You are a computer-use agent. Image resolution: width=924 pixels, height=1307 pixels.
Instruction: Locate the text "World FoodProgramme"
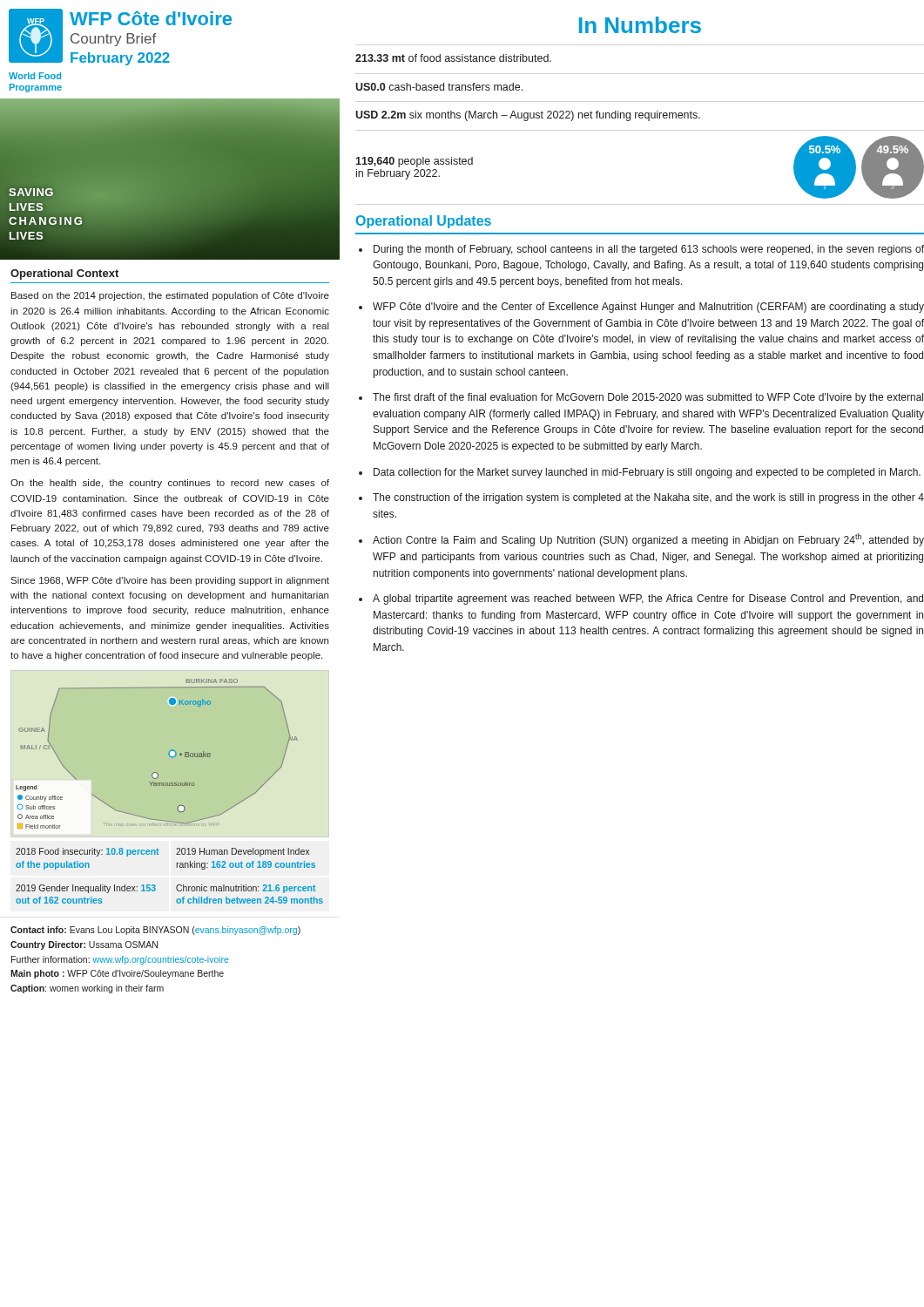pyautogui.click(x=35, y=76)
